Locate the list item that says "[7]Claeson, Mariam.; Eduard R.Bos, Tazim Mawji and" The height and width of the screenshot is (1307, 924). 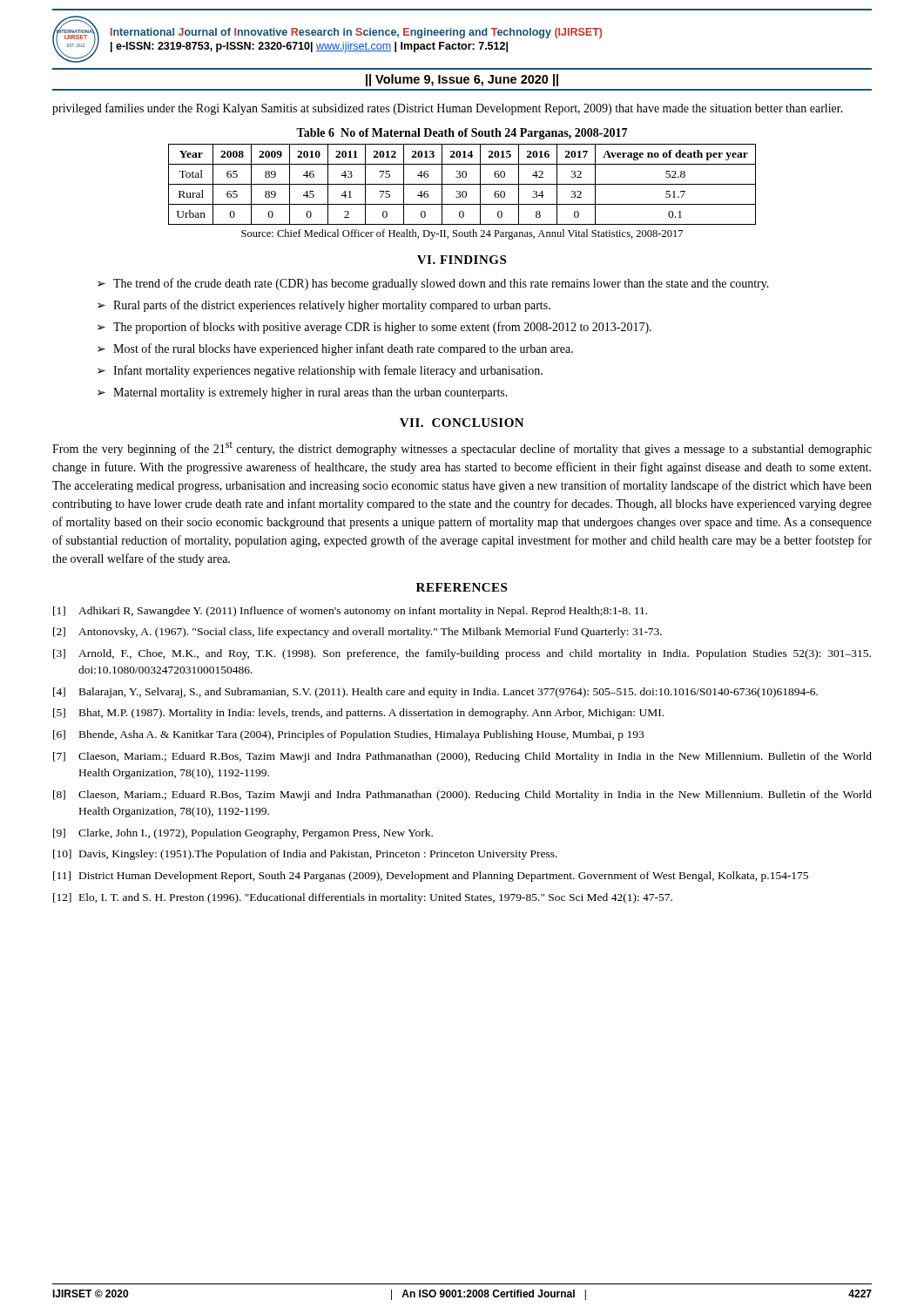point(462,764)
